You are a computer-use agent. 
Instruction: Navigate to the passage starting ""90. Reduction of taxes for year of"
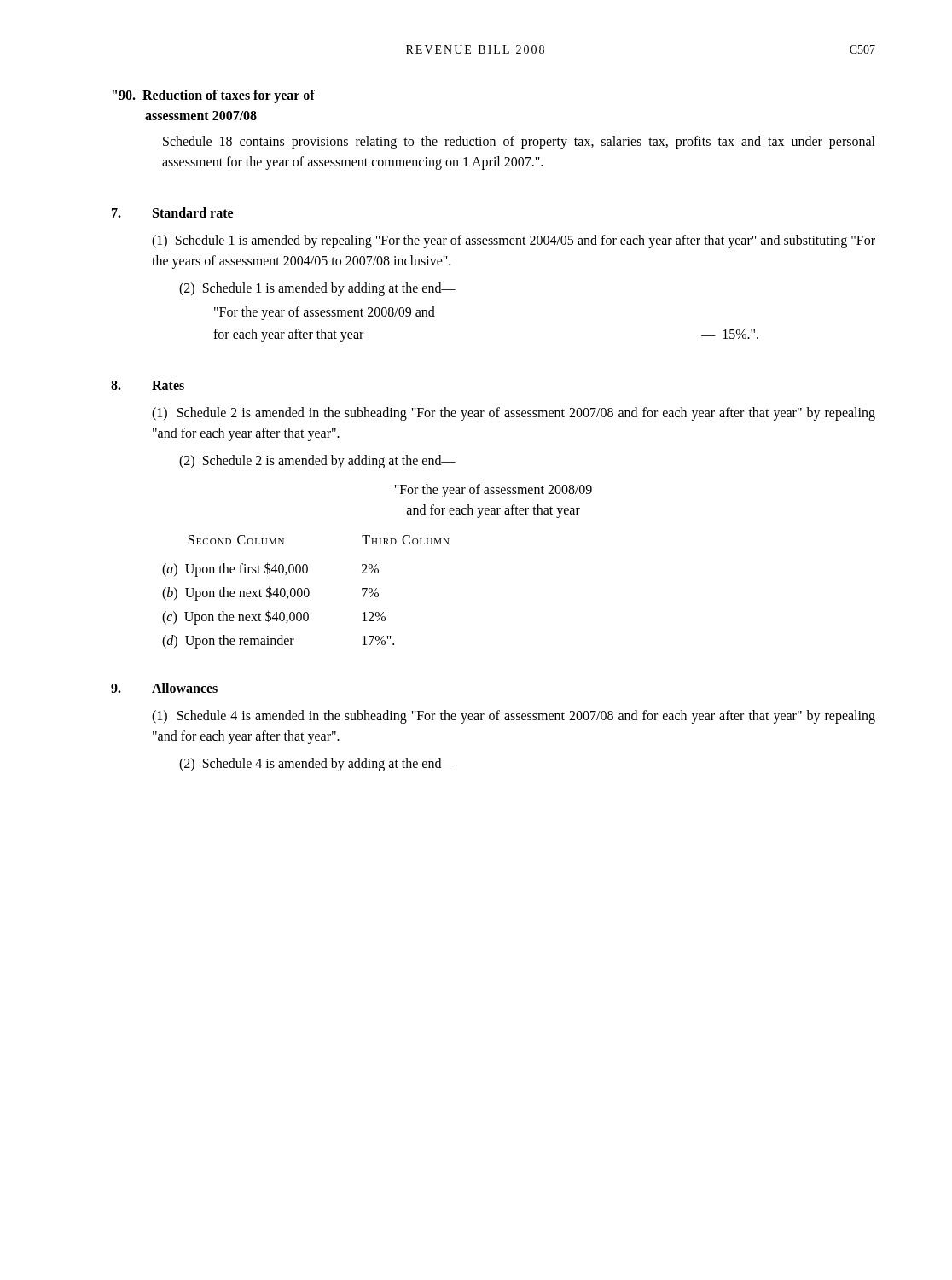[213, 105]
